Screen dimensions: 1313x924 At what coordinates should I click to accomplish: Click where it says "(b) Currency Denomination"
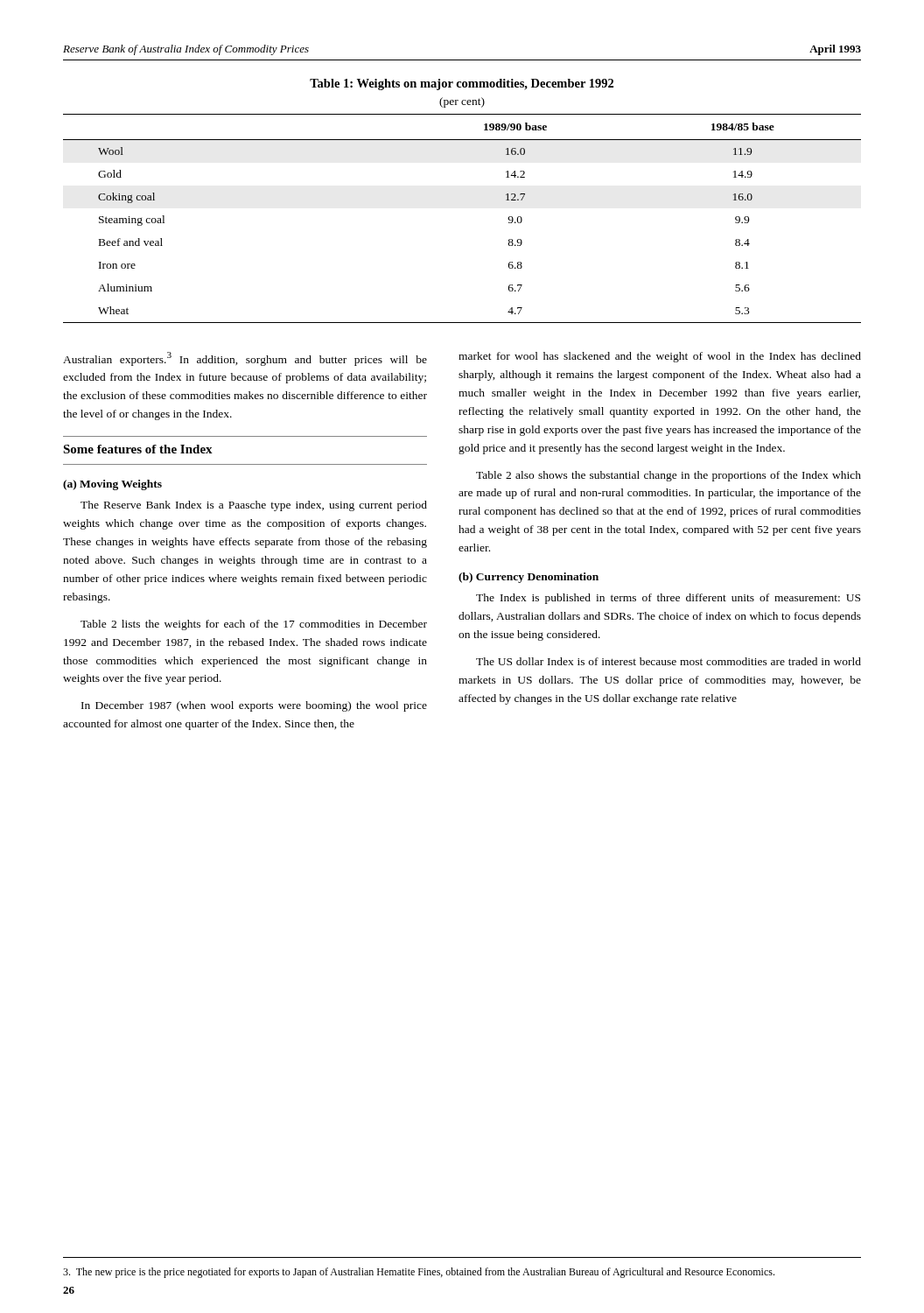tap(529, 577)
